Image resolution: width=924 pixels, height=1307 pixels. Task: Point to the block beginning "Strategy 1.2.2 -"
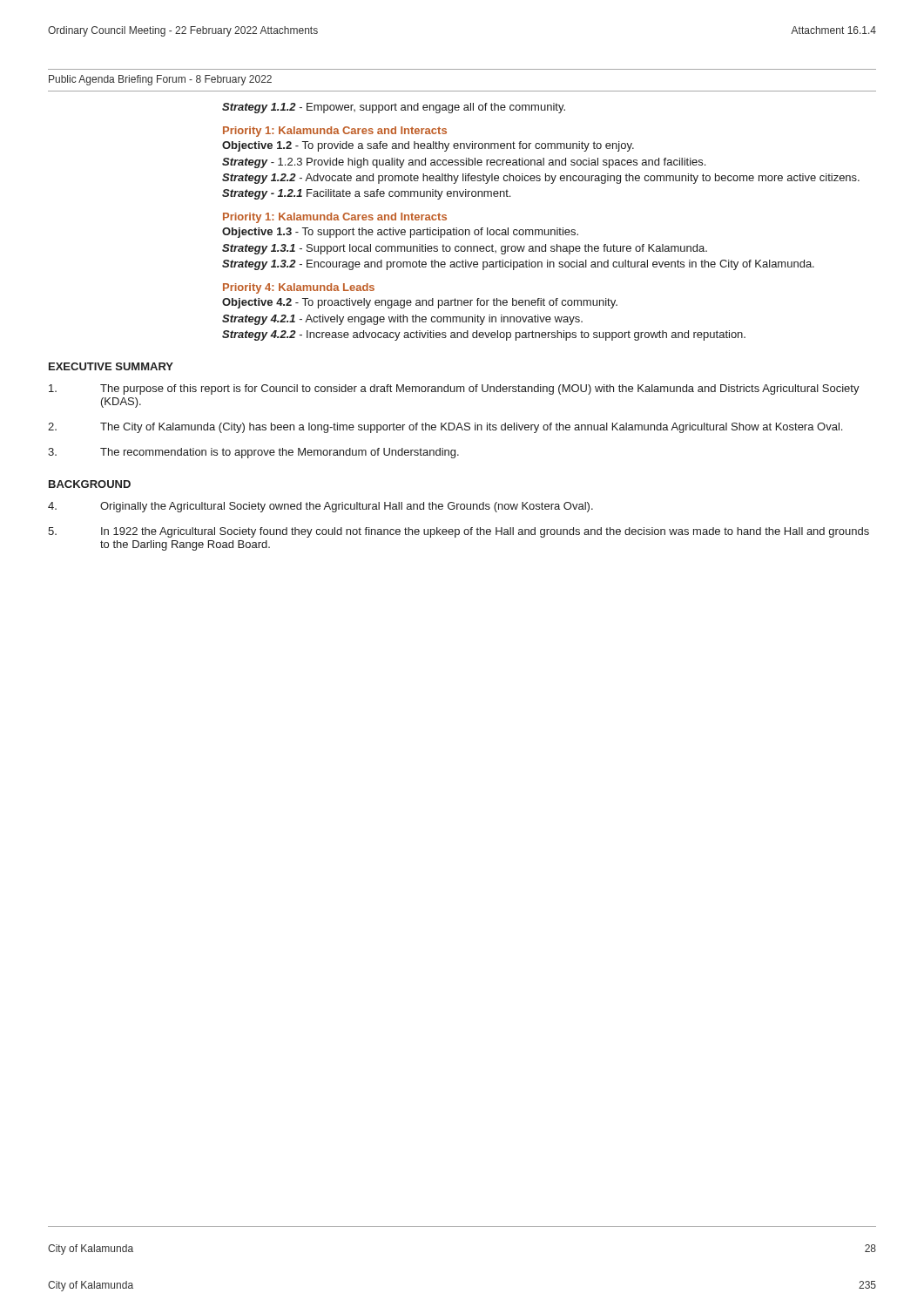pyautogui.click(x=541, y=177)
